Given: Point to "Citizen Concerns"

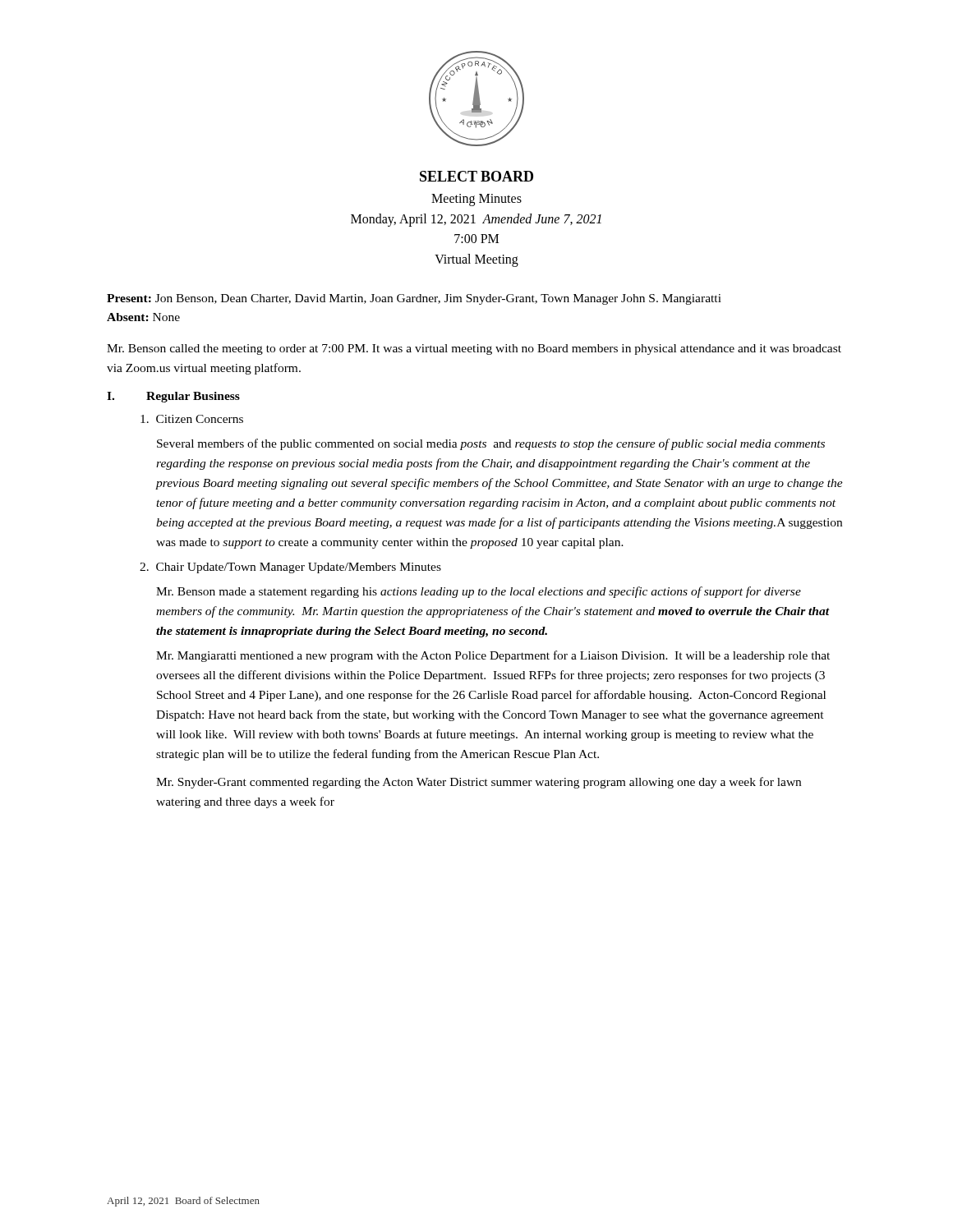Looking at the screenshot, I should tap(192, 418).
